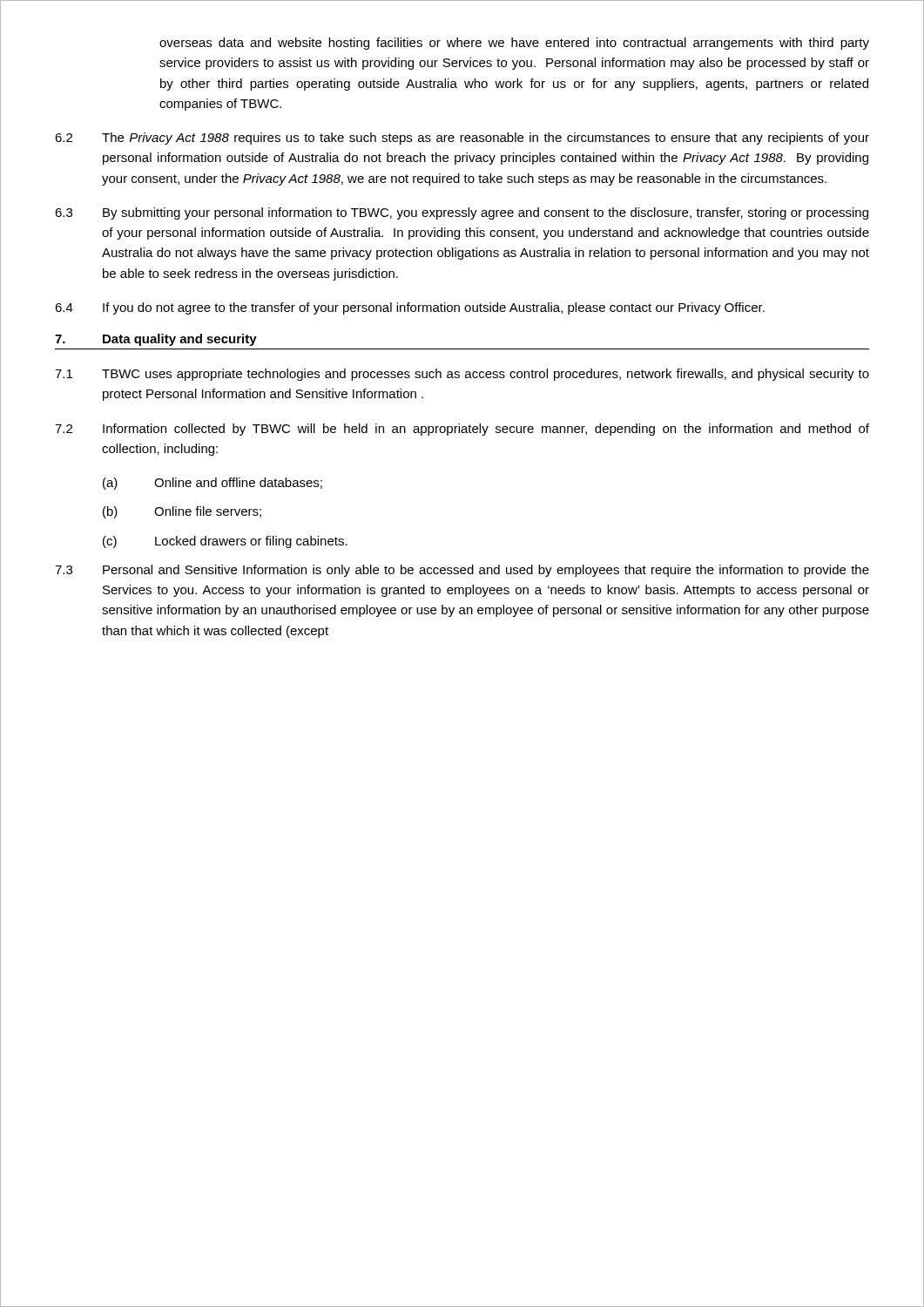Locate the block starting "7.1 TBWC uses appropriate technologies and processes such"
Image resolution: width=924 pixels, height=1307 pixels.
coord(462,384)
